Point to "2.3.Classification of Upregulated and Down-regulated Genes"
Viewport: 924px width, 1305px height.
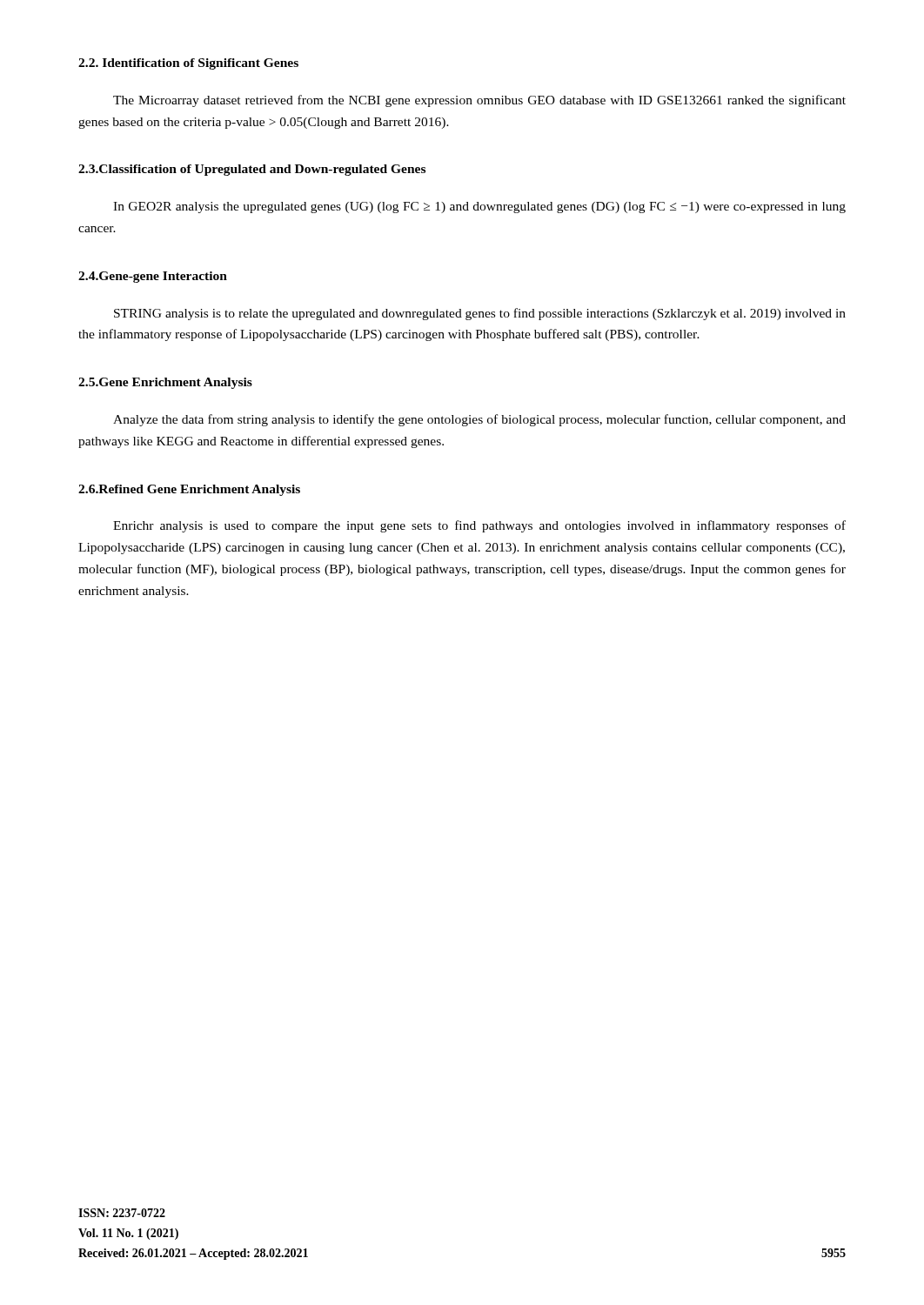[x=252, y=169]
